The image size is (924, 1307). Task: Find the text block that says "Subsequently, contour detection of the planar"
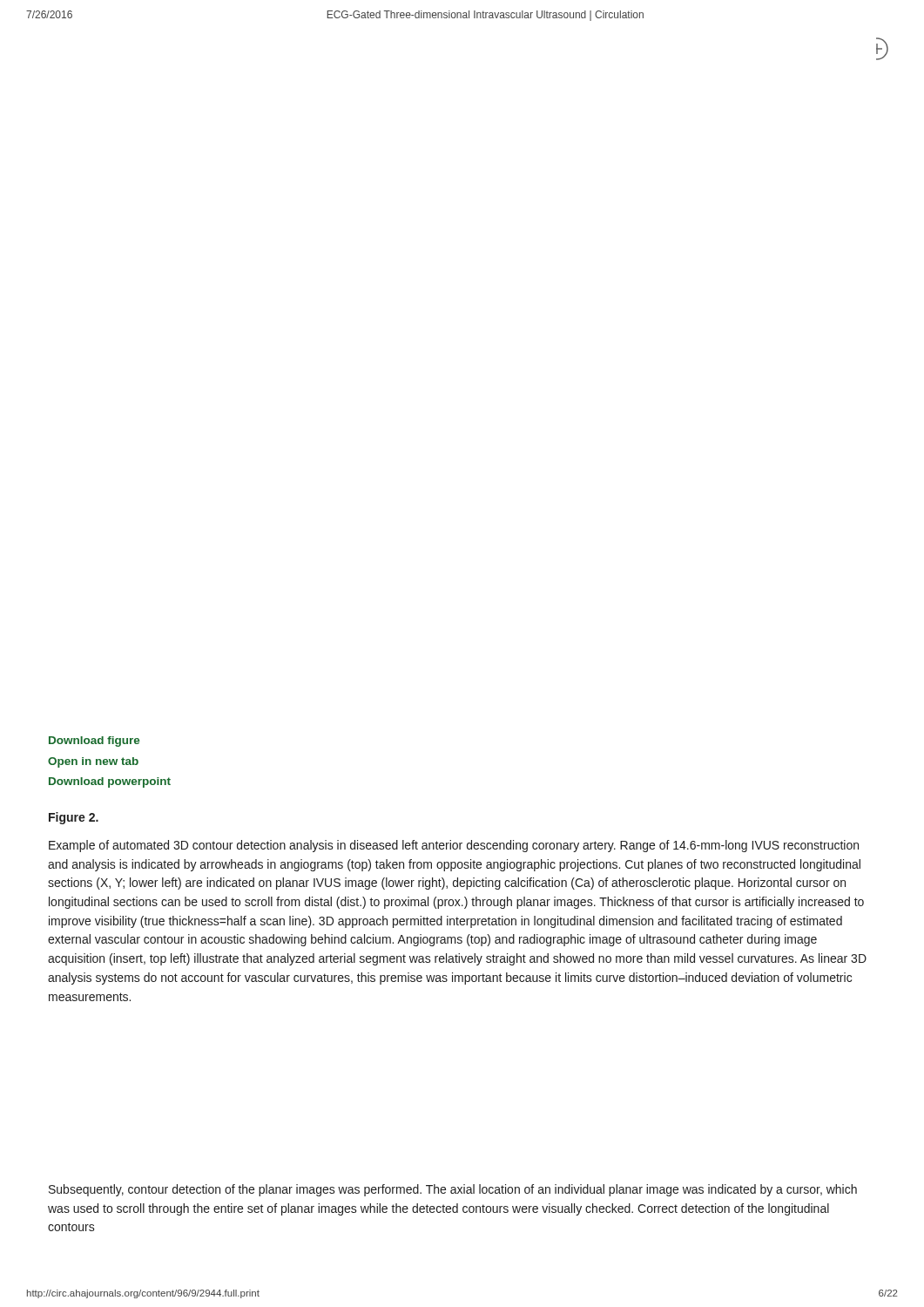453,1208
